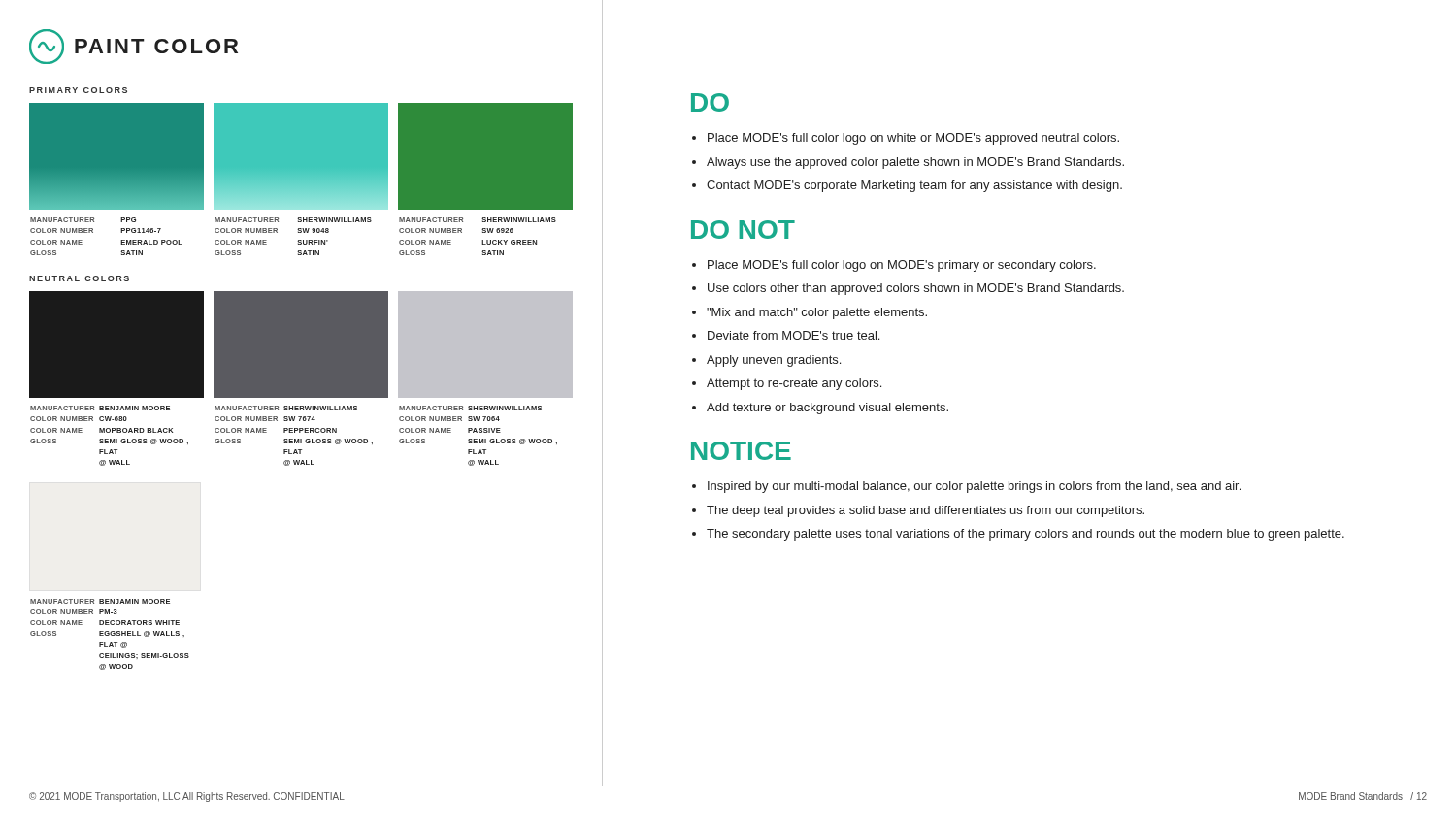This screenshot has width=1456, height=819.
Task: Navigate to the block starting "Always use the approved"
Action: click(916, 161)
